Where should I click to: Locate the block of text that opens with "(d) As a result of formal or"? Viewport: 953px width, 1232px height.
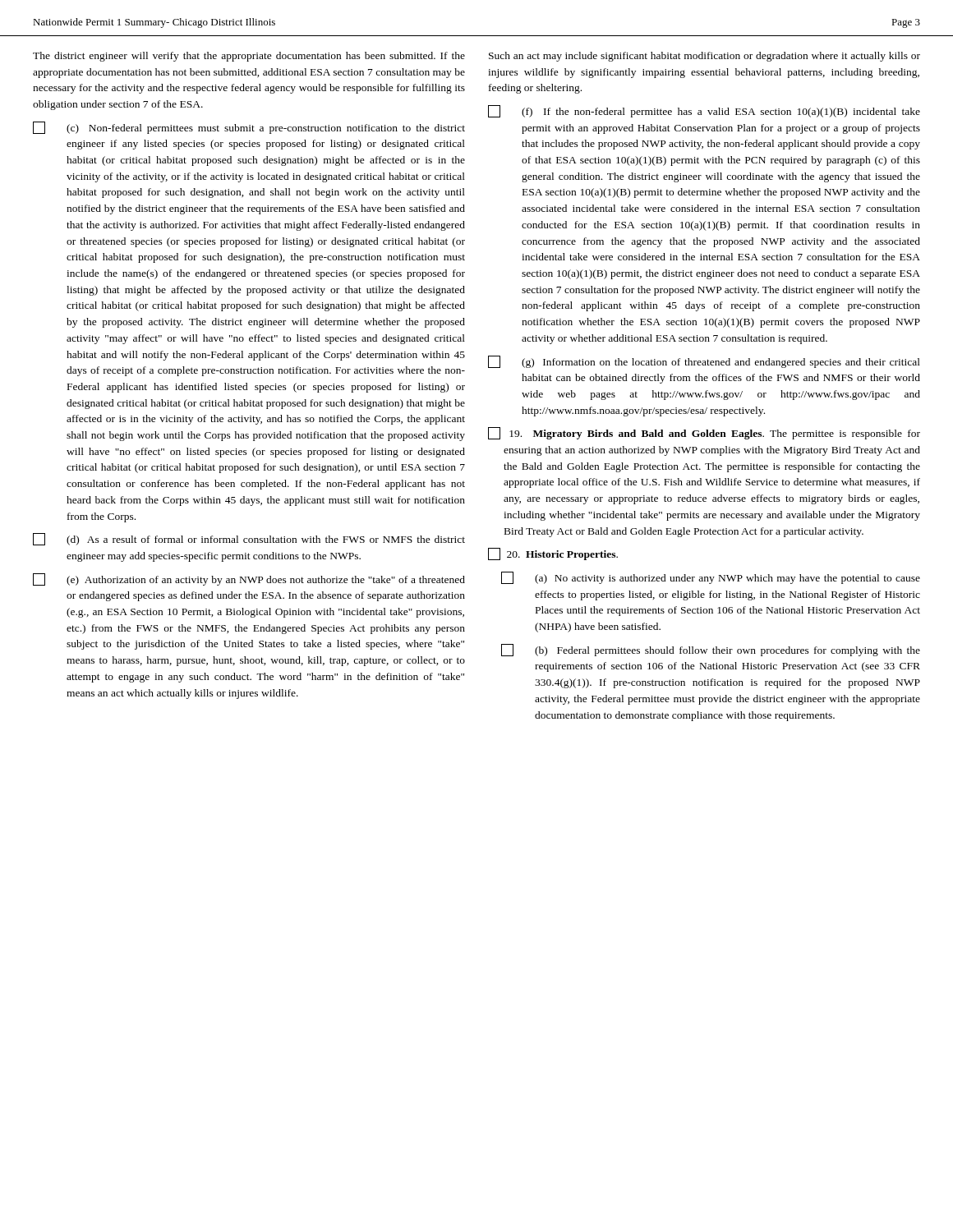[x=249, y=548]
